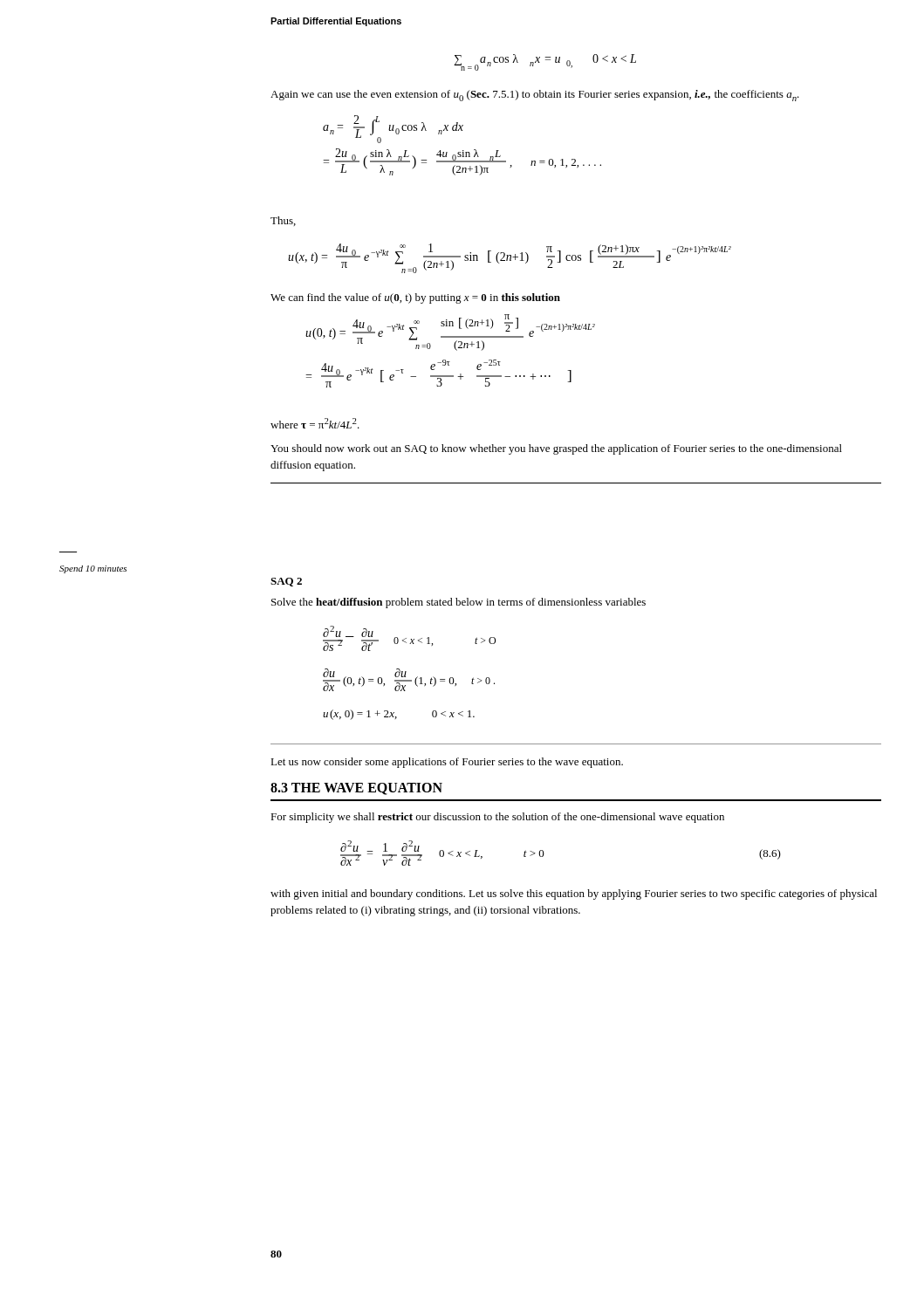Point to the block beginning "Let us now consider some"

pos(447,761)
